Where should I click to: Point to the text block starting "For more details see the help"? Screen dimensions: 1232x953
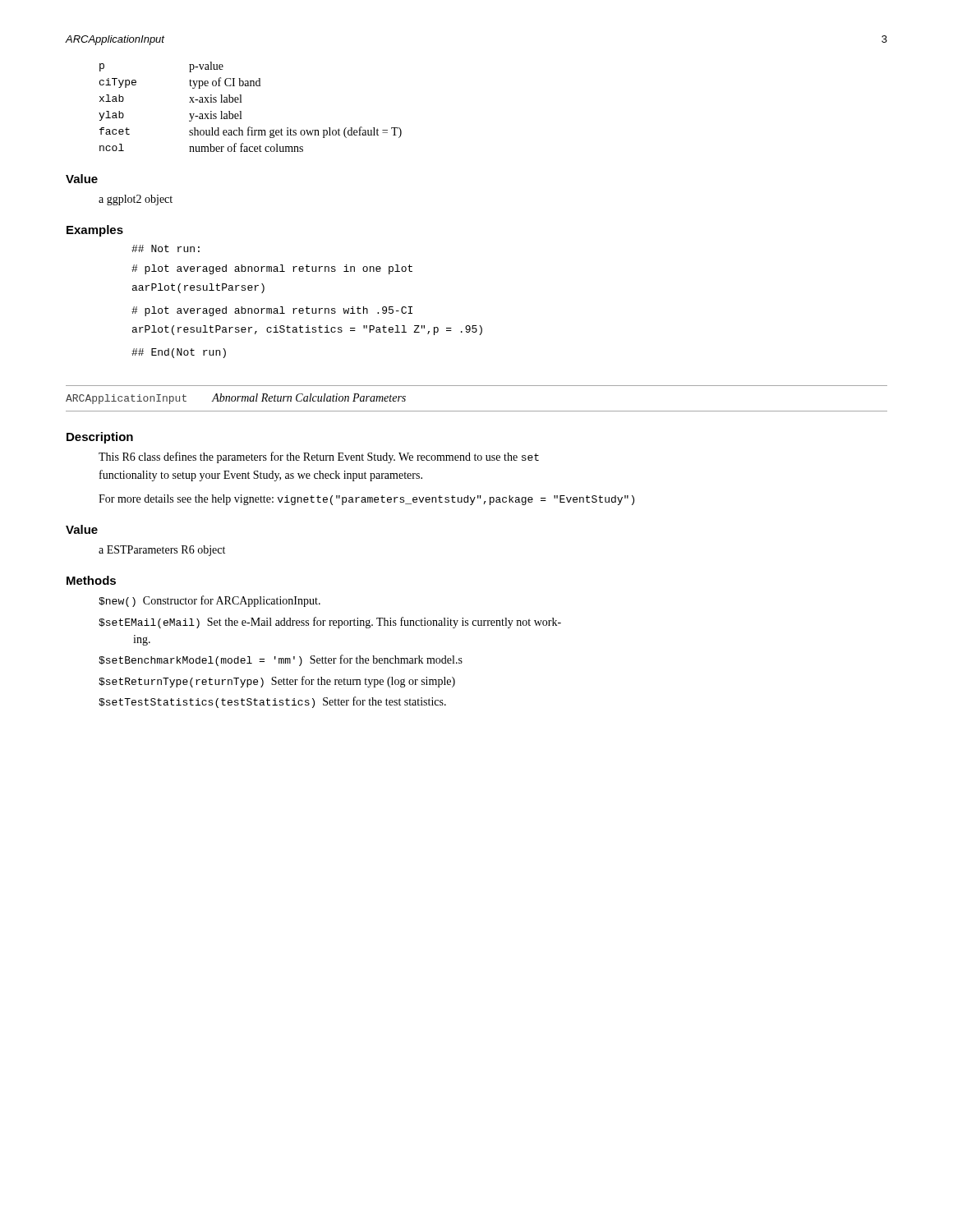click(x=367, y=499)
